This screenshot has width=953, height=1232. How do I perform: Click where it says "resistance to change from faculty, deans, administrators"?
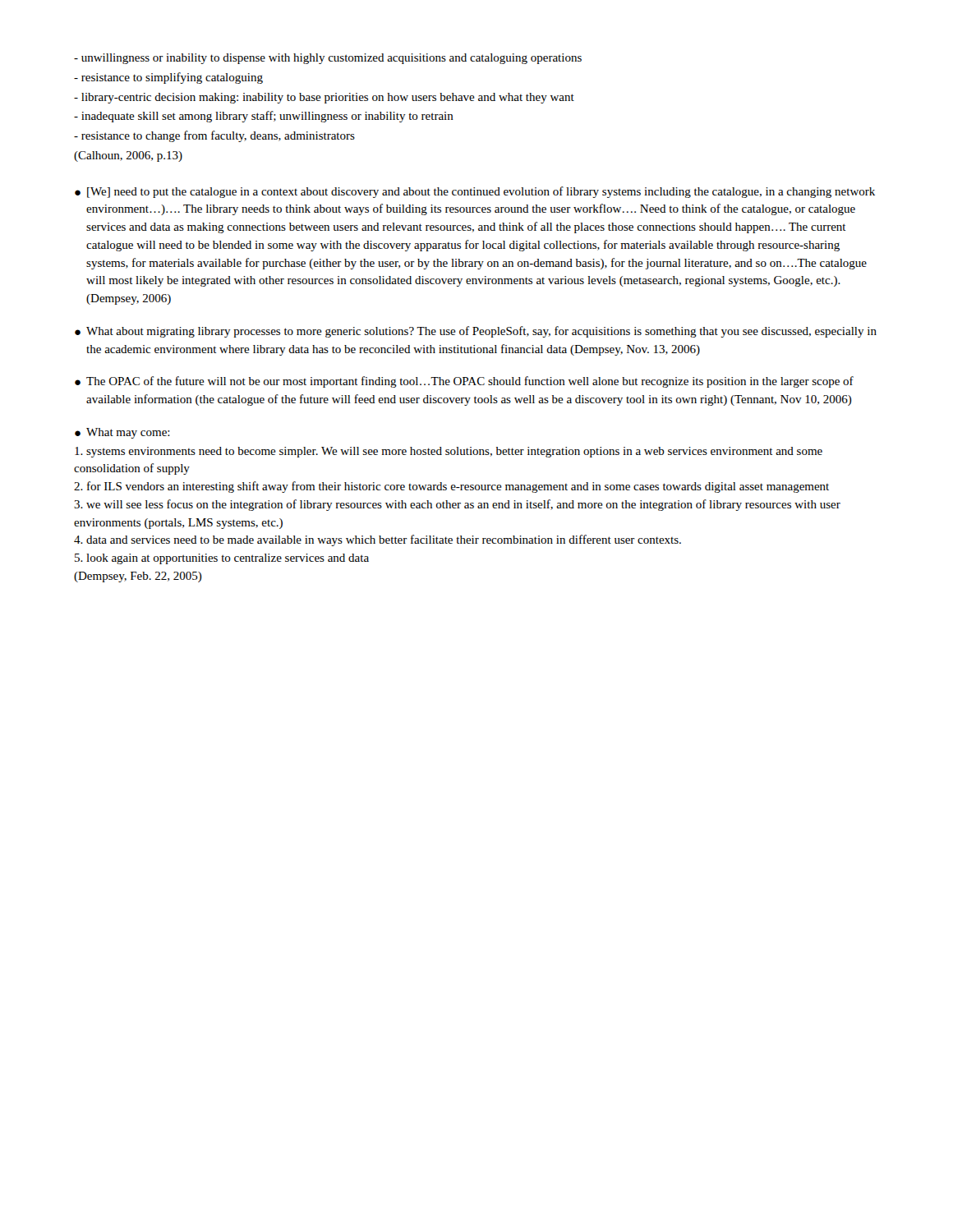coord(214,136)
